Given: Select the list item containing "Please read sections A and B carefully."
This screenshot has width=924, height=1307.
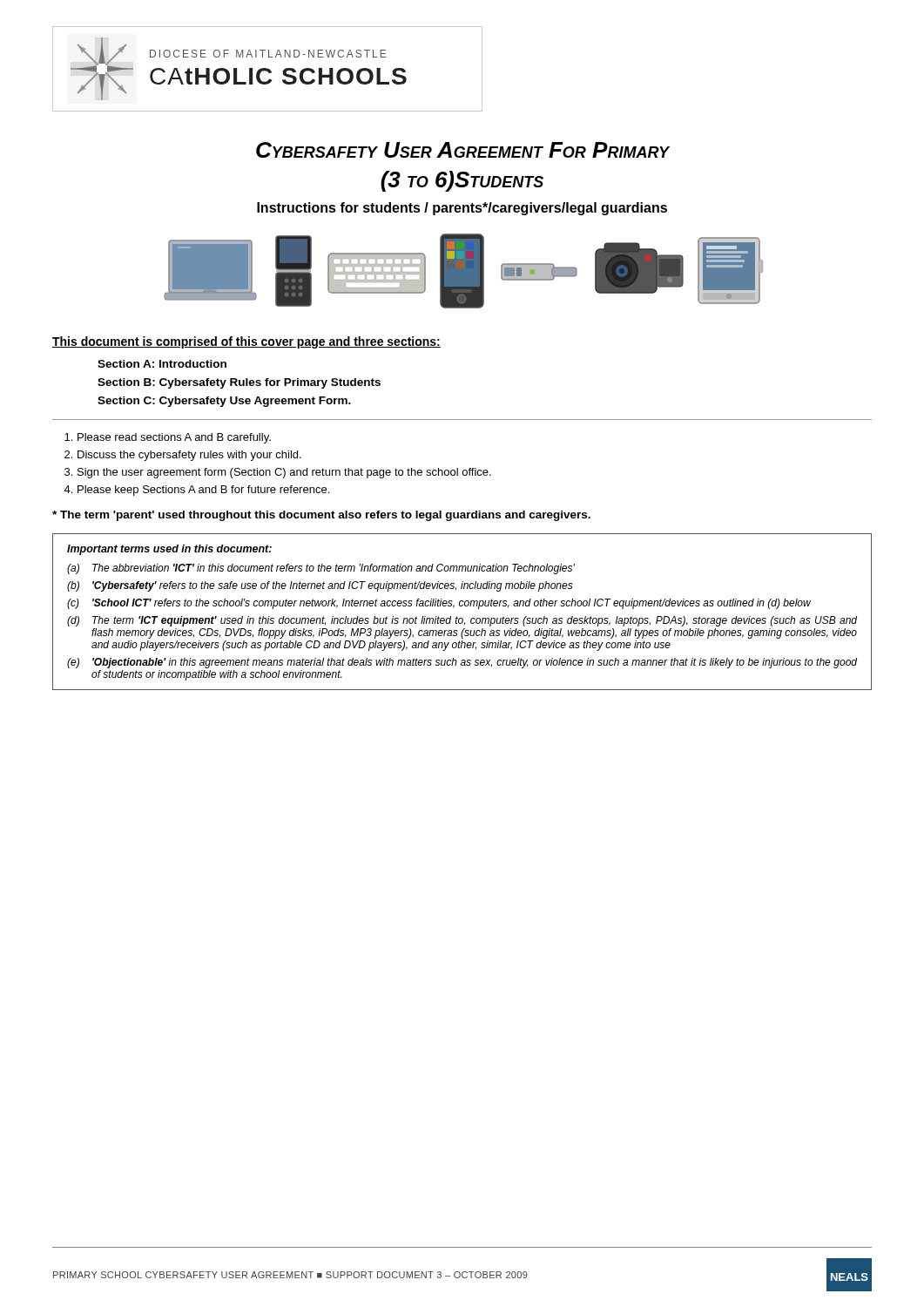Looking at the screenshot, I should tap(174, 437).
